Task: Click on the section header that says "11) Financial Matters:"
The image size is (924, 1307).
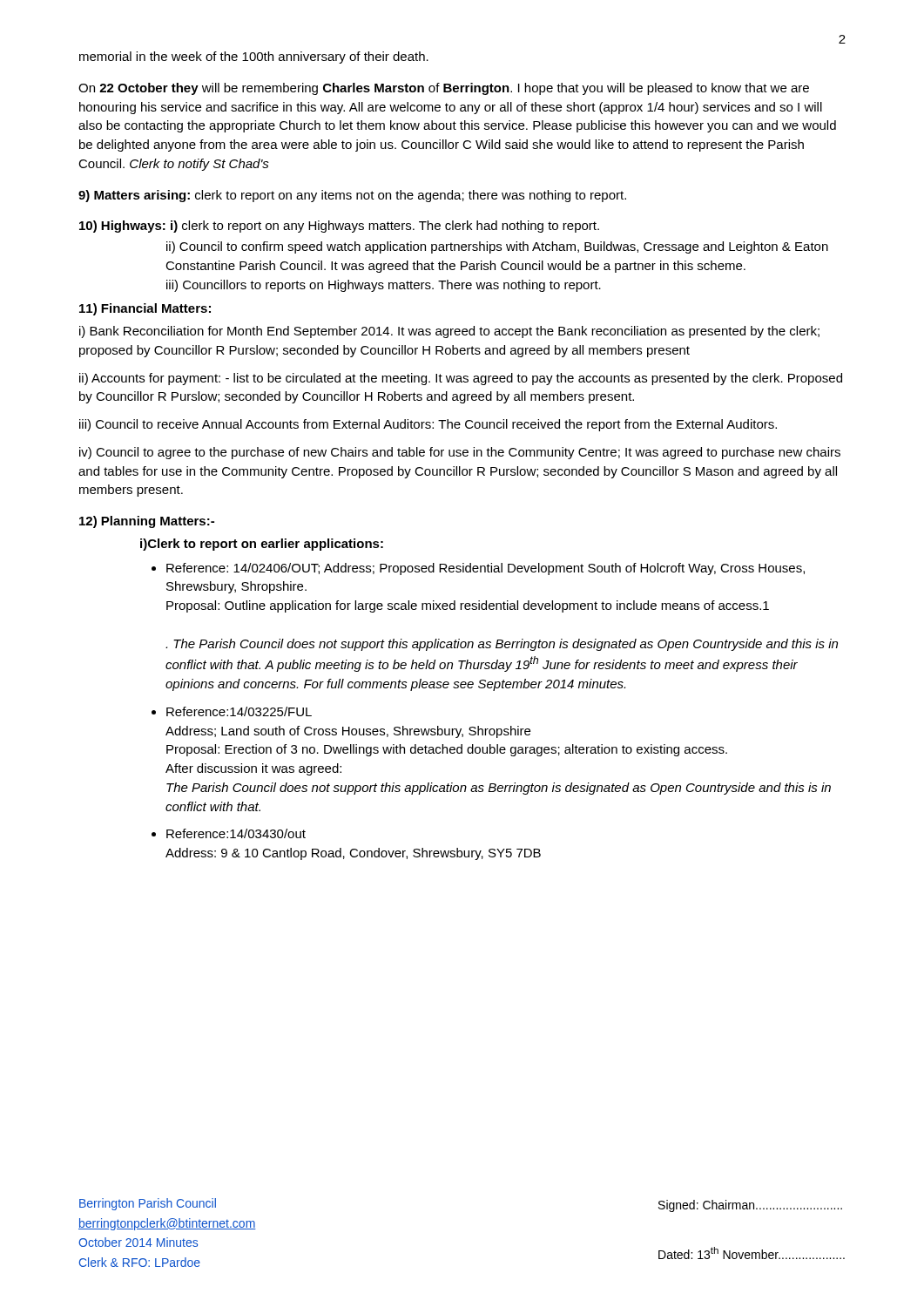Action: click(x=145, y=308)
